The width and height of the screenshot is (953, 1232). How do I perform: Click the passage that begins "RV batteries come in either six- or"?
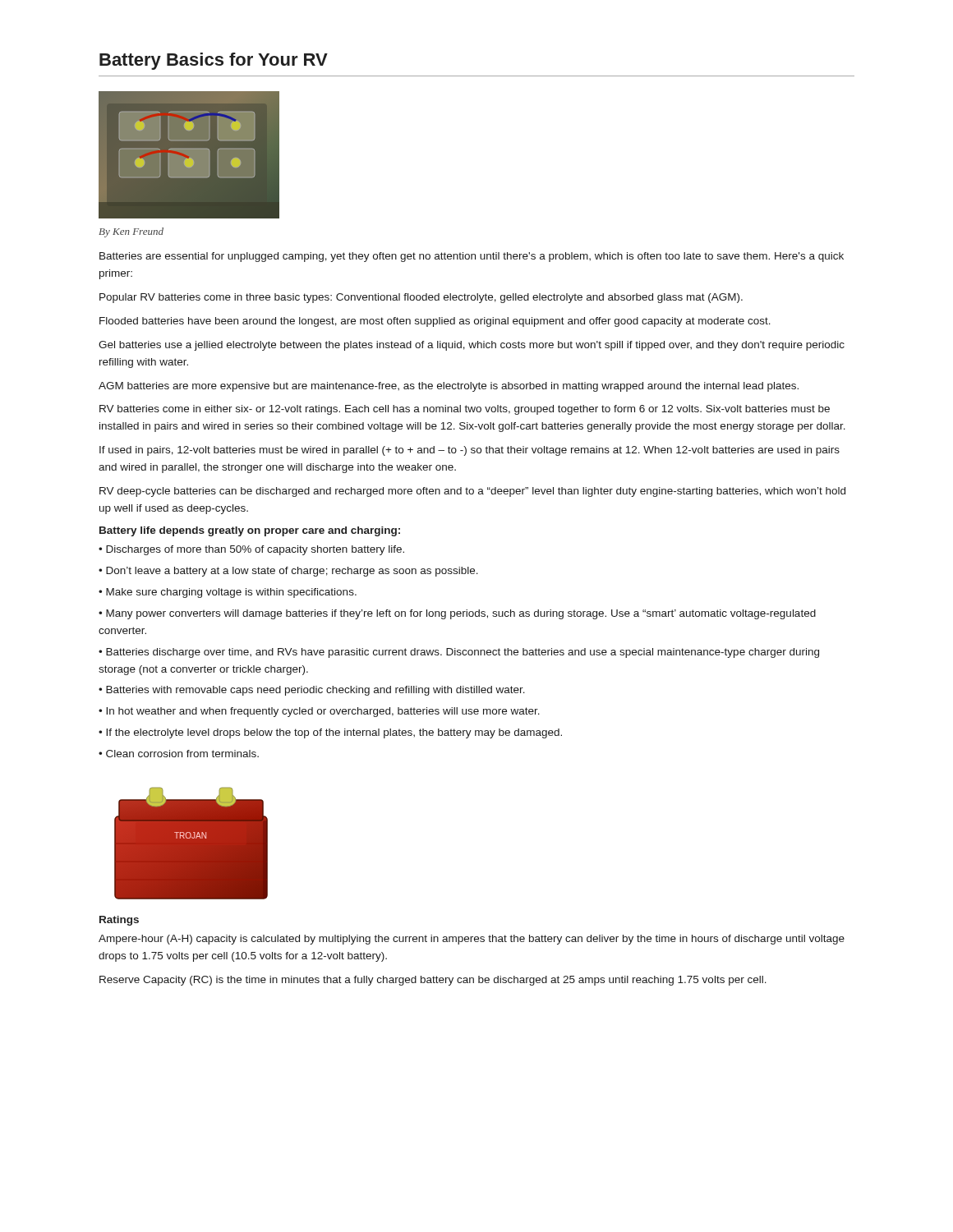click(x=472, y=418)
